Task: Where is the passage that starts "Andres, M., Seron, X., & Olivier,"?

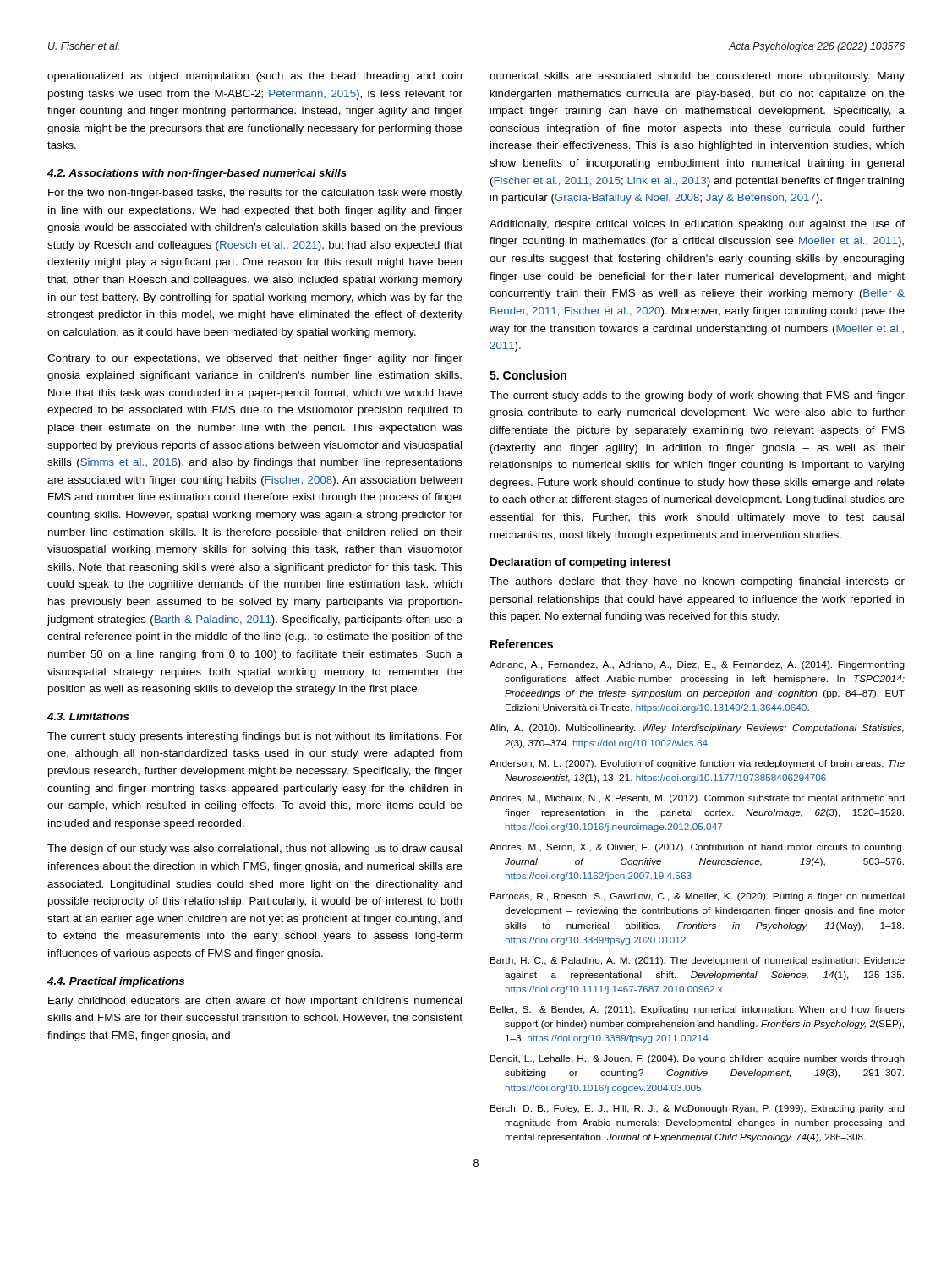Action: 697,862
